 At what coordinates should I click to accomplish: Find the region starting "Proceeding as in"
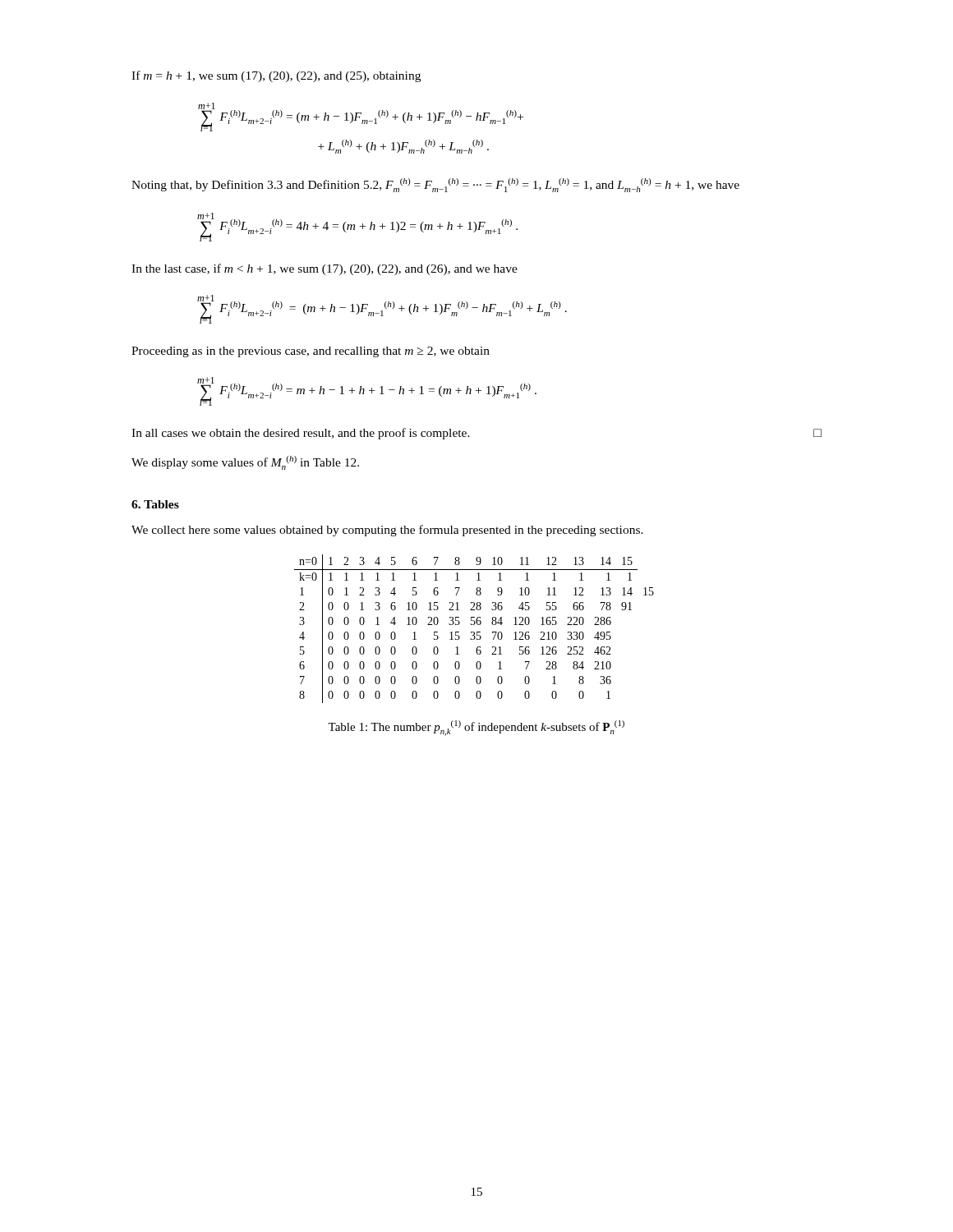[310, 350]
